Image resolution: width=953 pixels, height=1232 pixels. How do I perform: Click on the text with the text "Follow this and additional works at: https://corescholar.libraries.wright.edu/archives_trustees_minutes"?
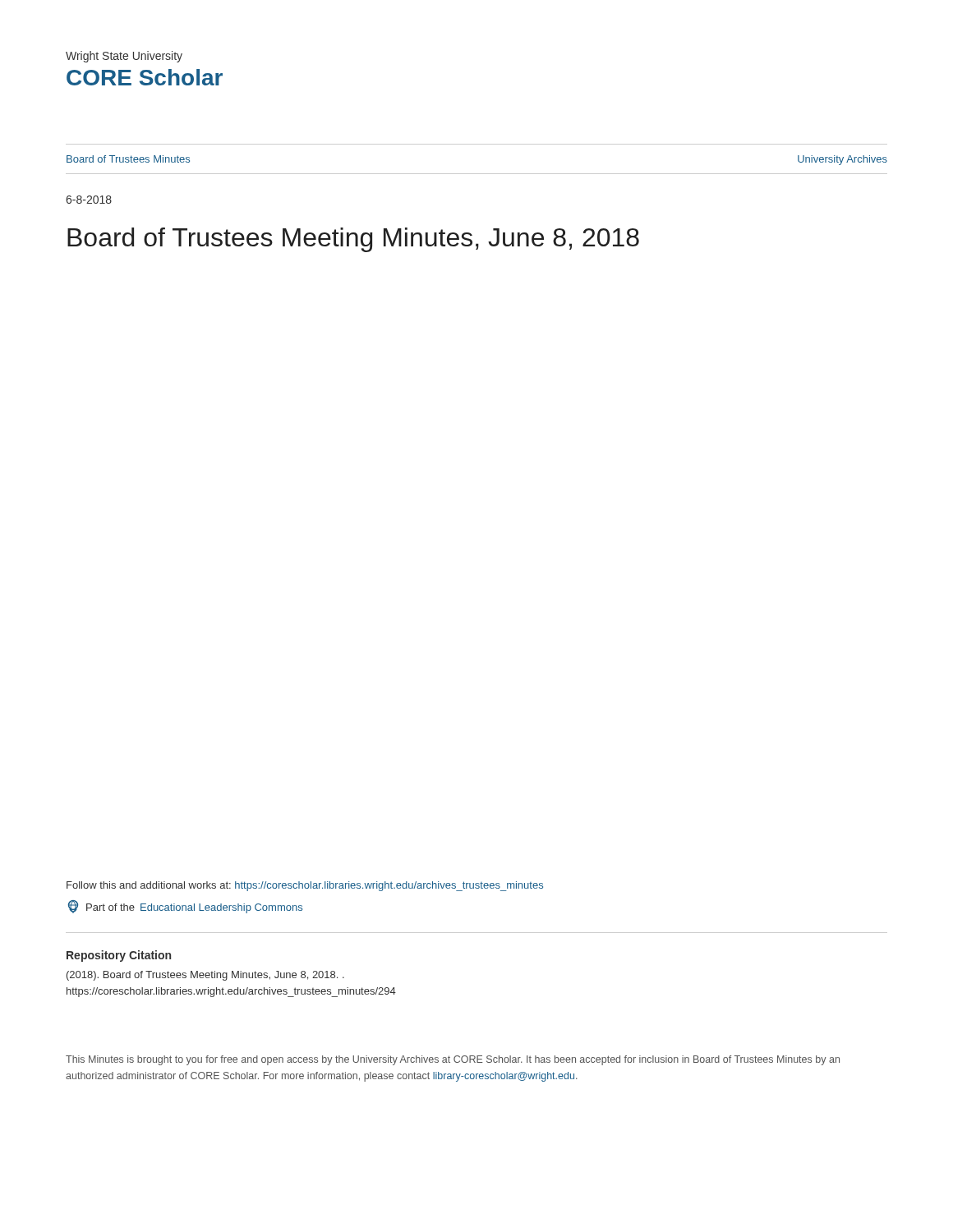click(305, 885)
